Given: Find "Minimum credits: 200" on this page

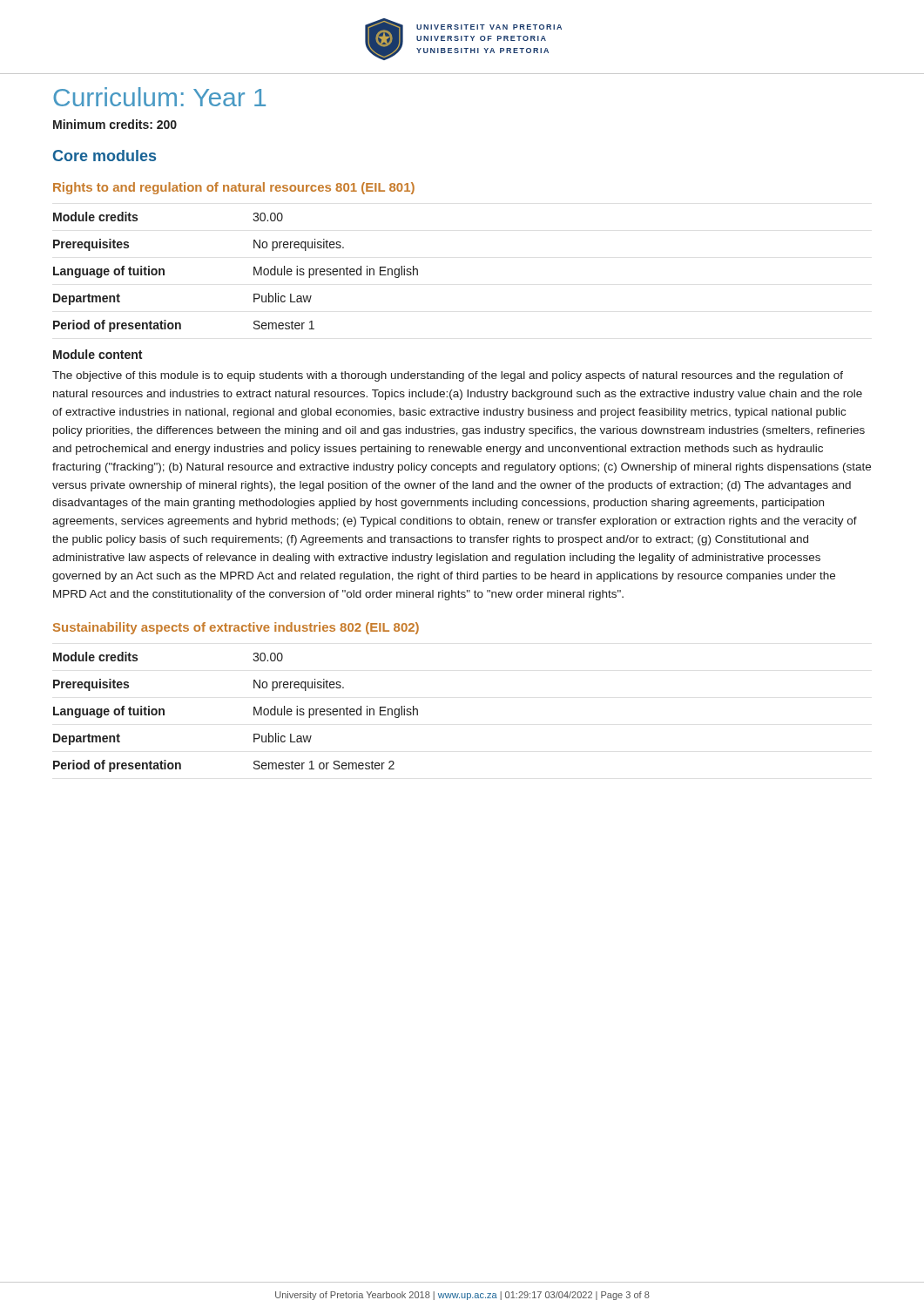Looking at the screenshot, I should pos(115,124).
